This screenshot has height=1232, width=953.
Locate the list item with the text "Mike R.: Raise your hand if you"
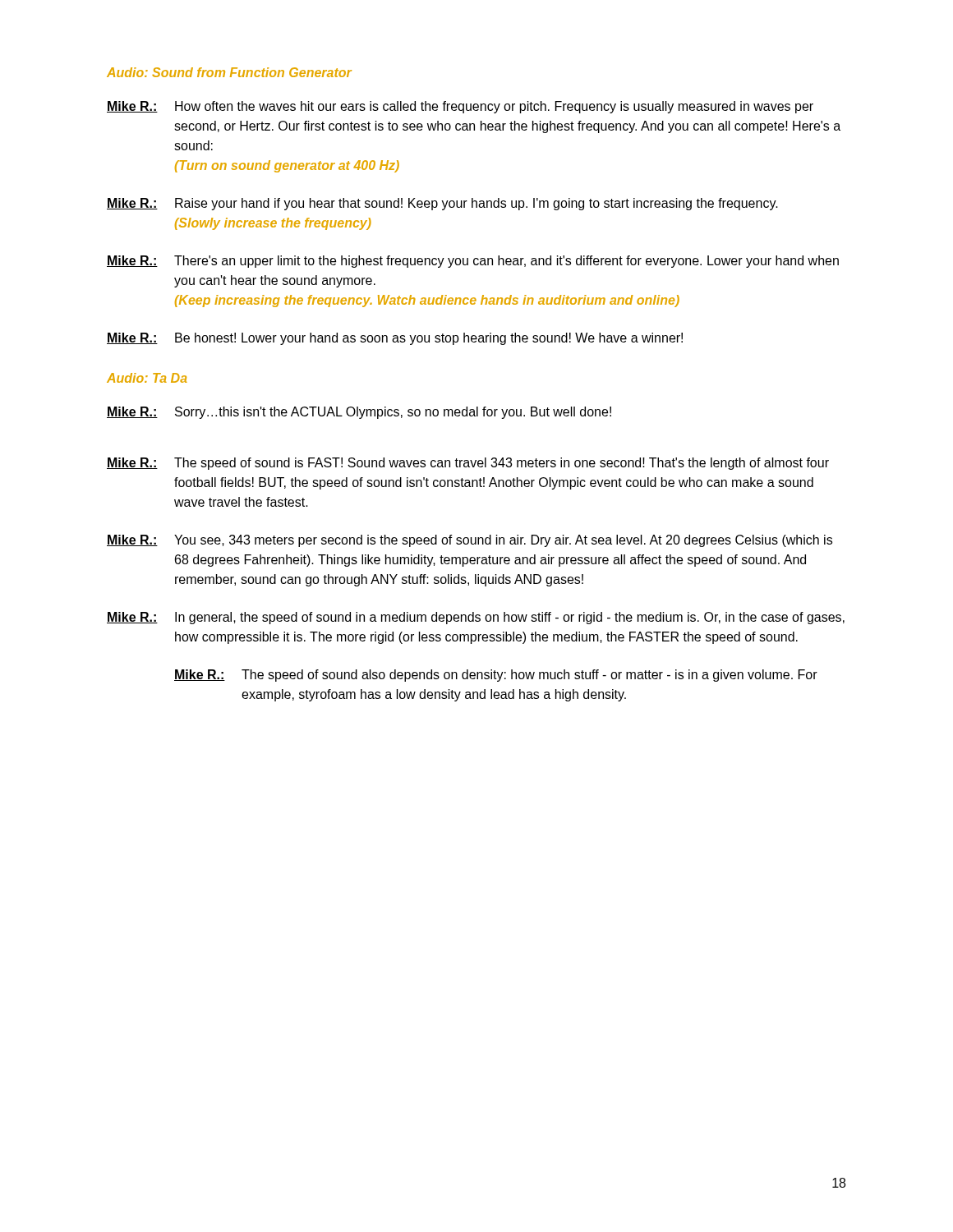(443, 214)
